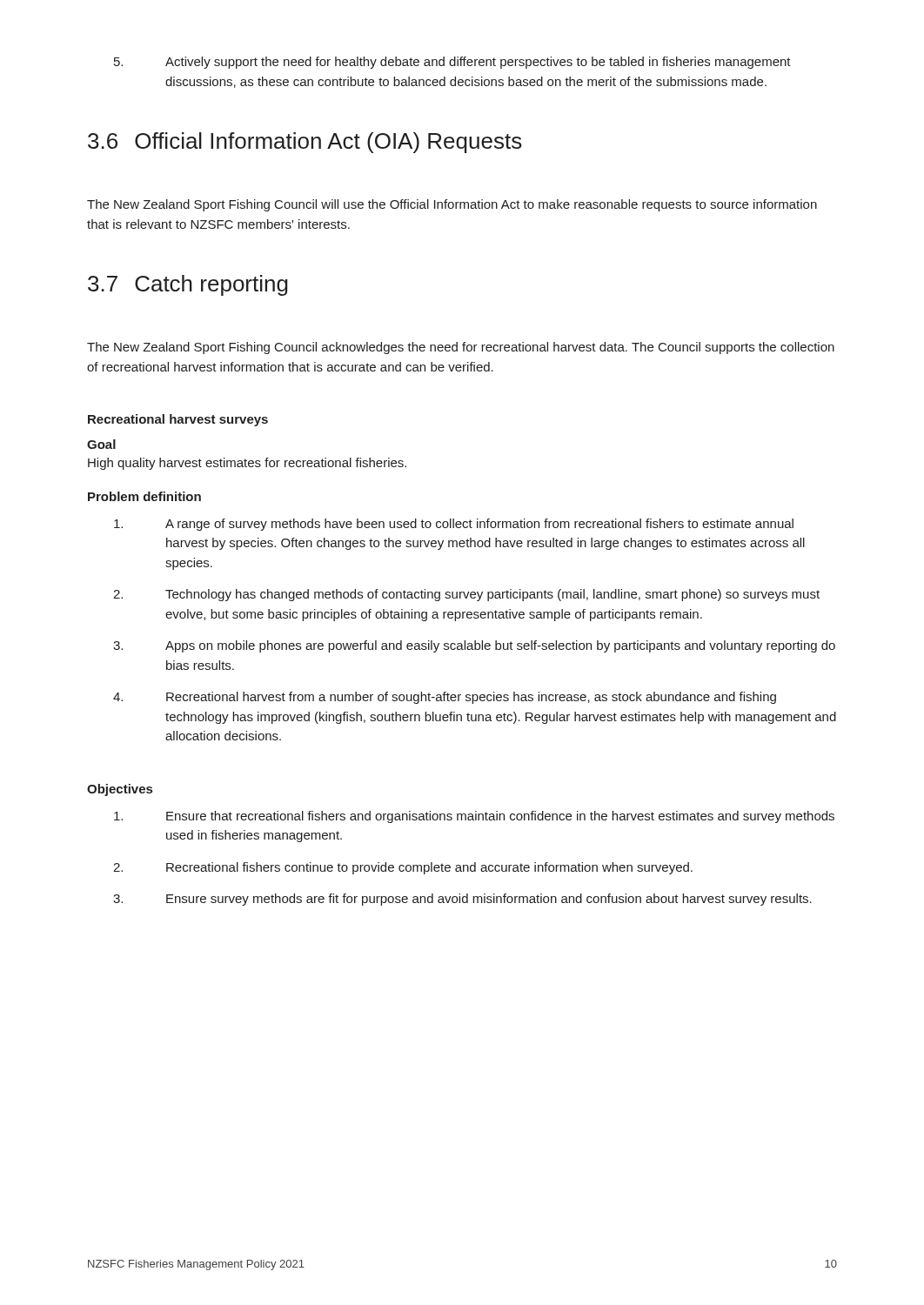The width and height of the screenshot is (924, 1305).
Task: Navigate to the region starting "3. Apps on mobile"
Action: pos(462,656)
